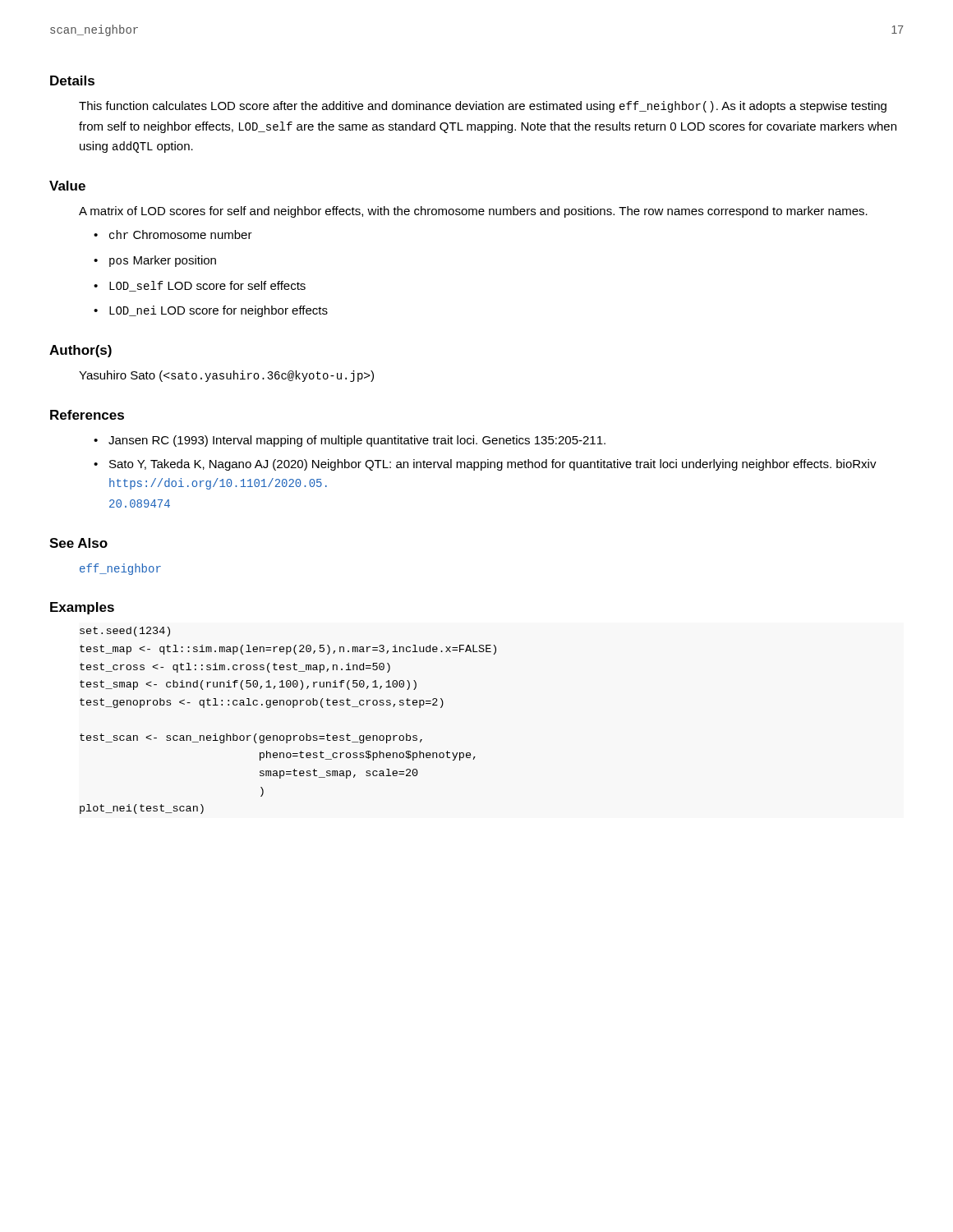
Task: Locate the block starting "Jansen RC (1993) Interval"
Action: (x=357, y=440)
